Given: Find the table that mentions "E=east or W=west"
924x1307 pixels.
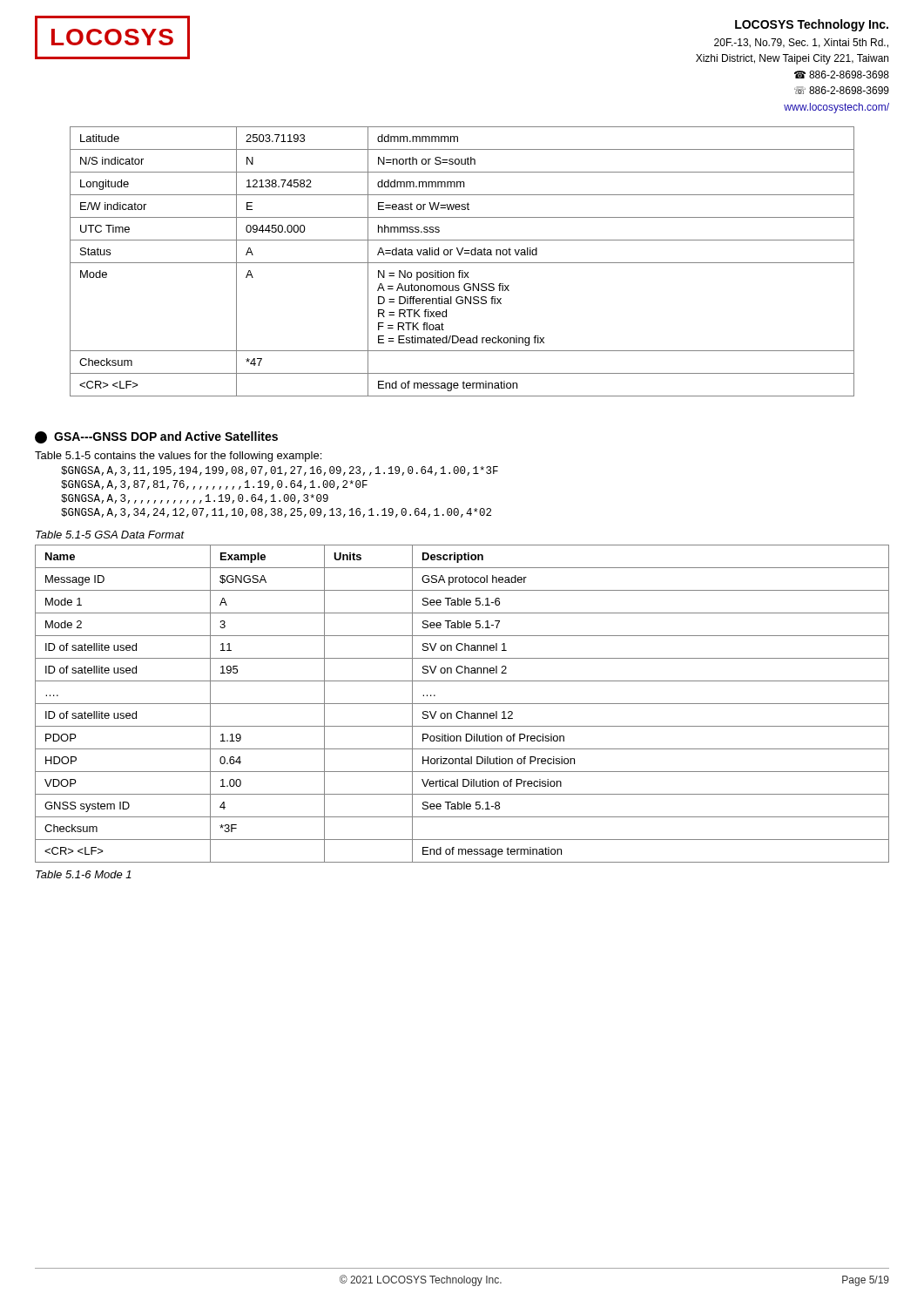Looking at the screenshot, I should 462,261.
